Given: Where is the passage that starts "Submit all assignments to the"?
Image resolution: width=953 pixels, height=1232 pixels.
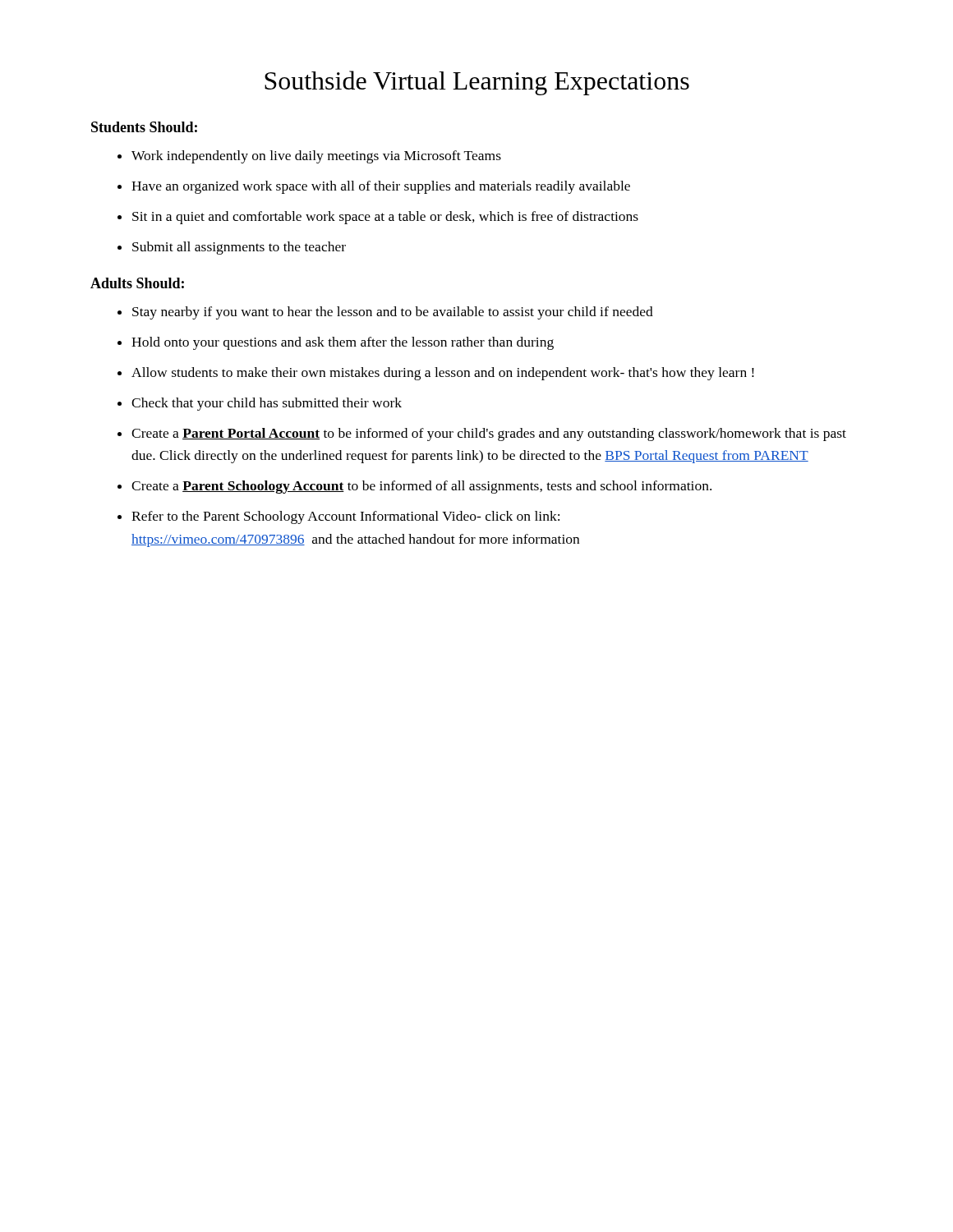Looking at the screenshot, I should coord(239,248).
